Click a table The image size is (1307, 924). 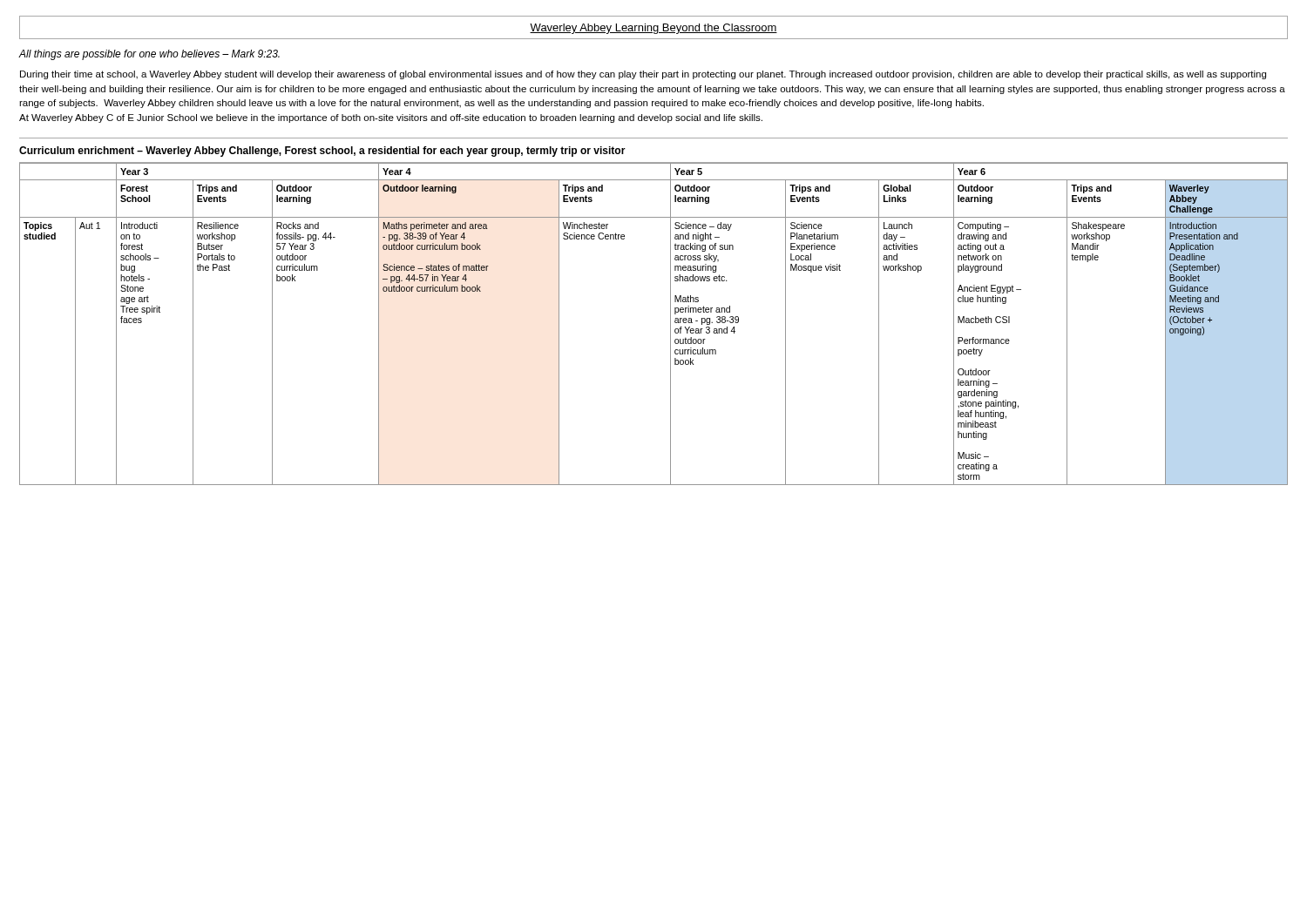coord(654,324)
